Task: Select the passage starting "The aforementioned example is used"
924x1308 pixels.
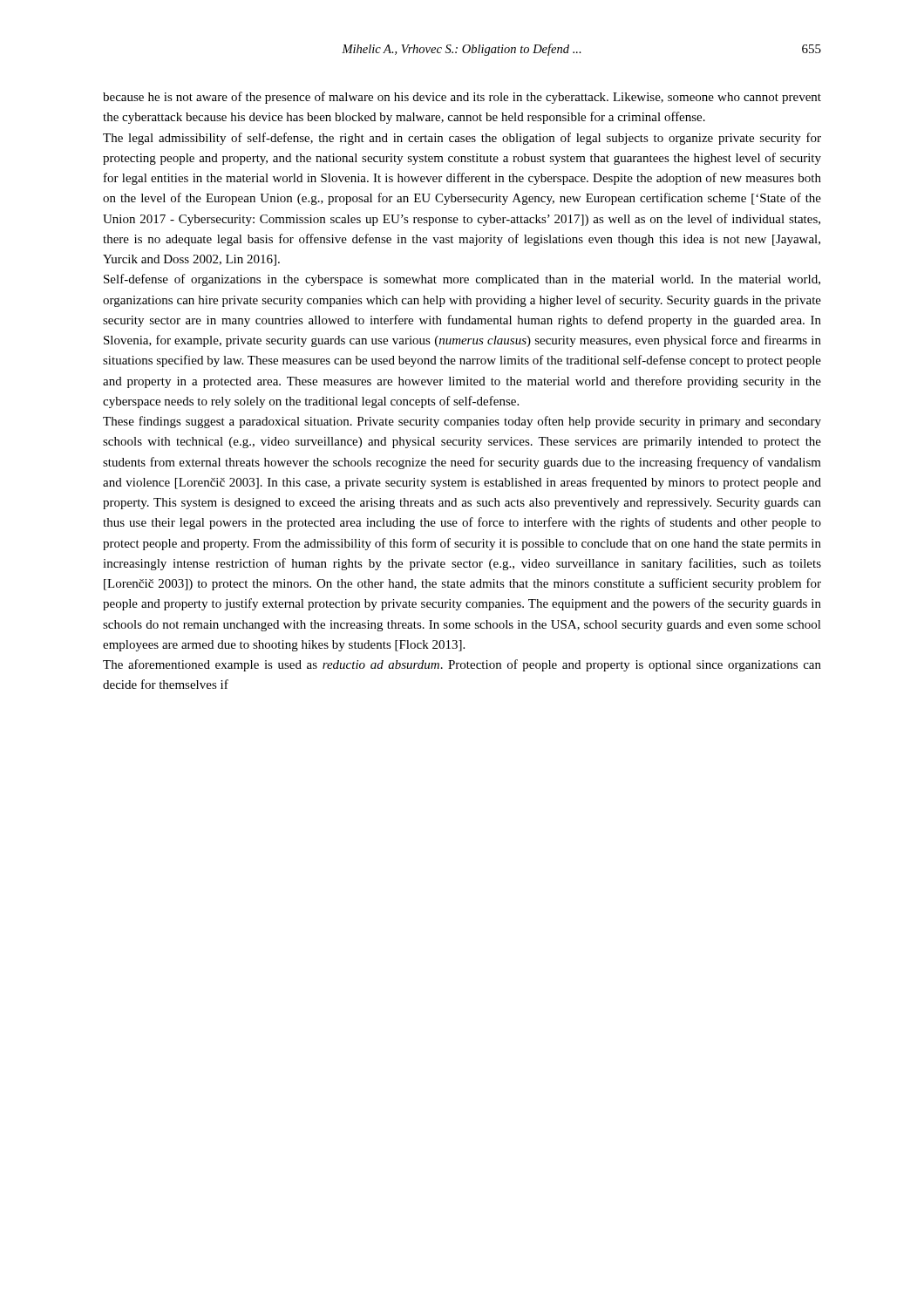Action: (x=462, y=675)
